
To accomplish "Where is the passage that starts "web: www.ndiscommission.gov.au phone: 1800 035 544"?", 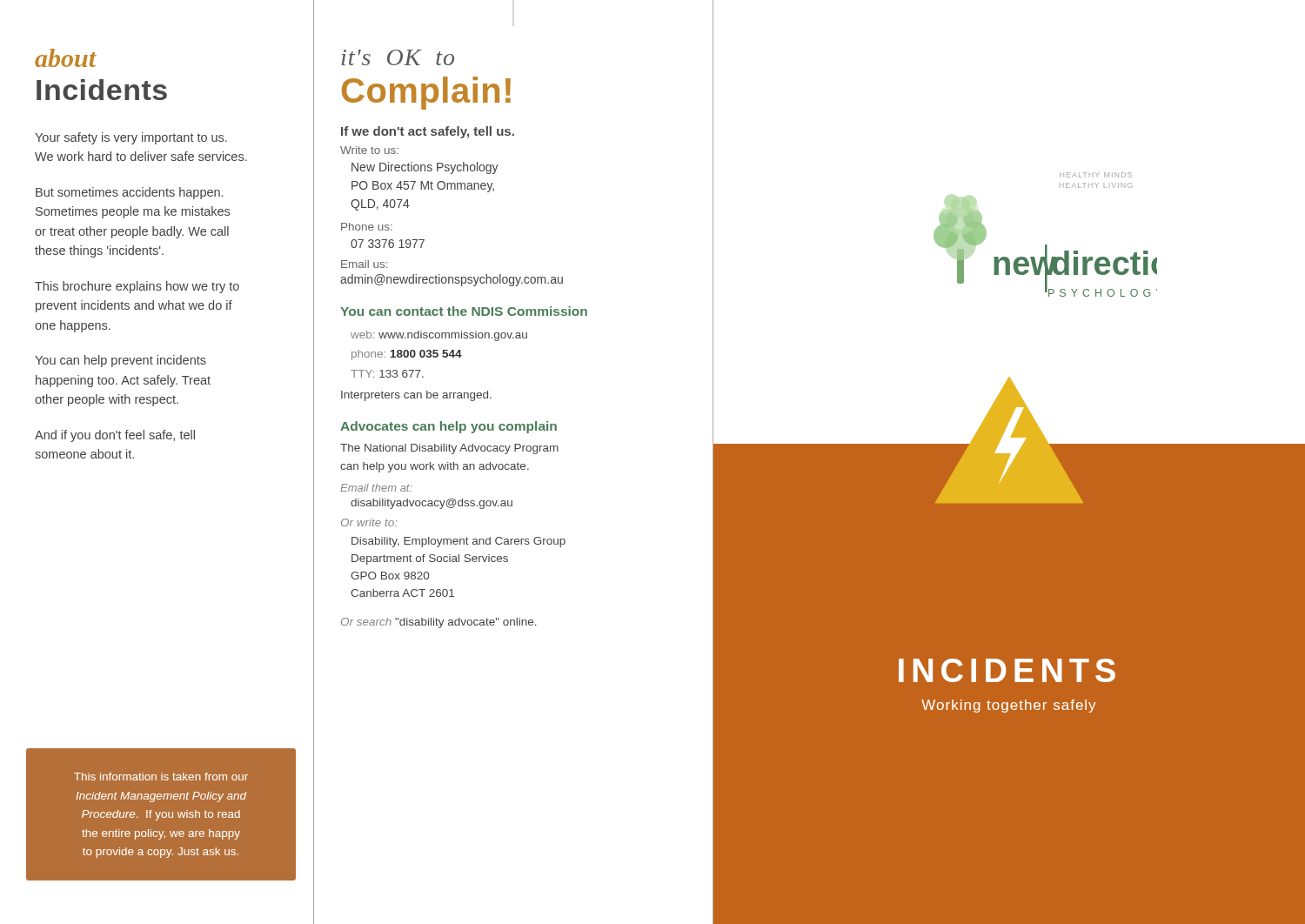I will coord(439,336).
